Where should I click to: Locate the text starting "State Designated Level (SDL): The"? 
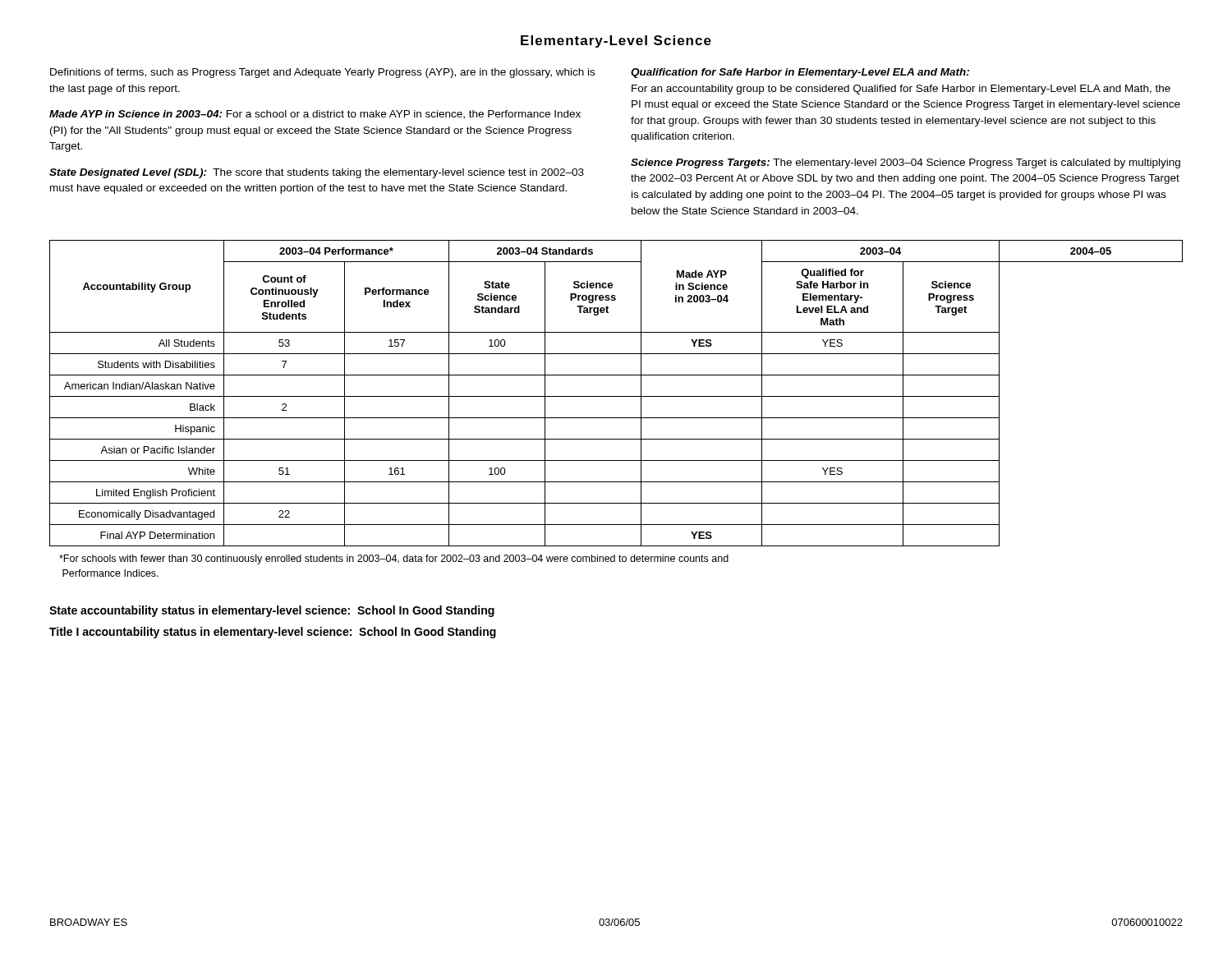click(x=317, y=180)
